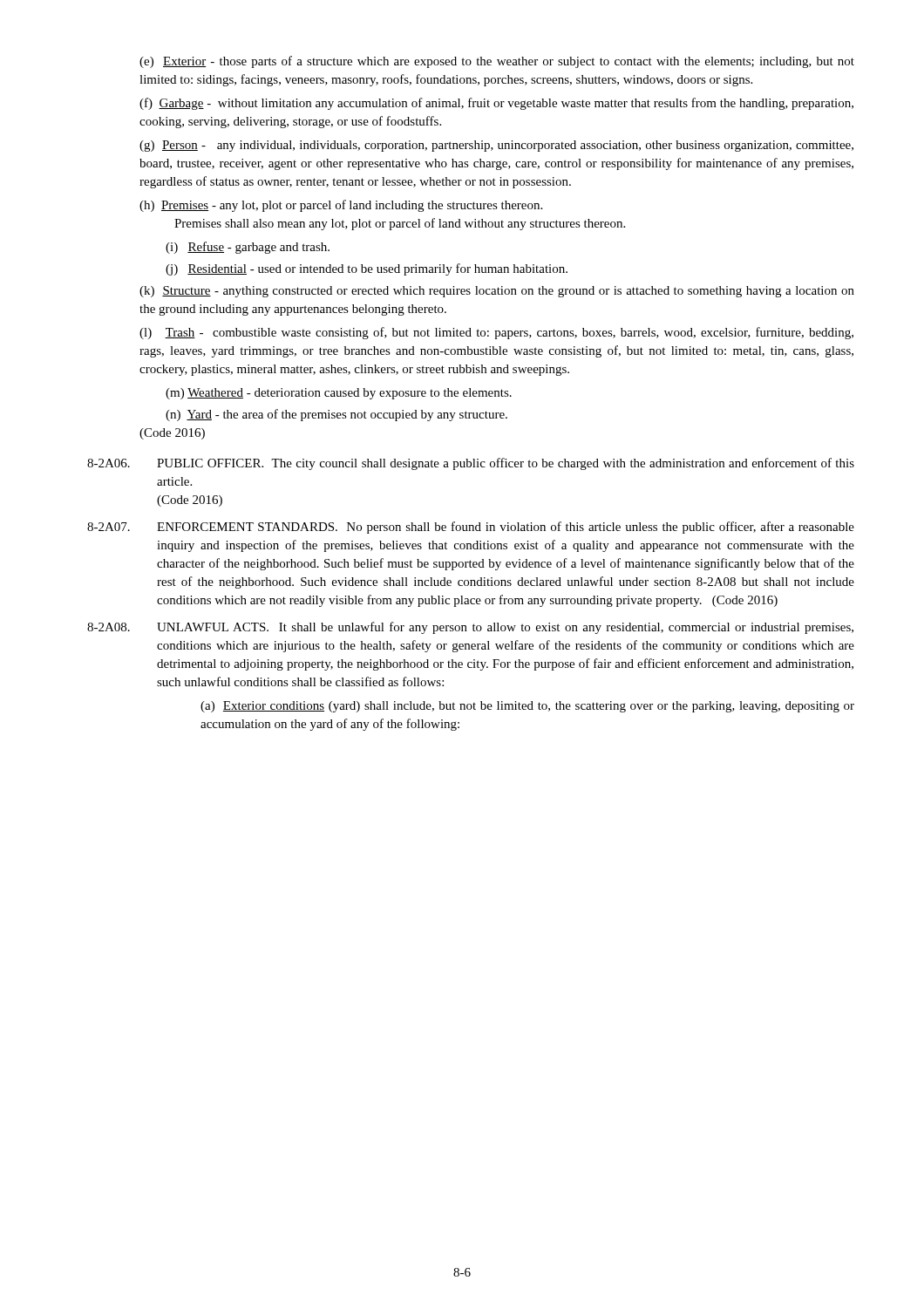The height and width of the screenshot is (1308, 924).
Task: Find the text that reads "(Code 2016)"
Action: click(172, 432)
